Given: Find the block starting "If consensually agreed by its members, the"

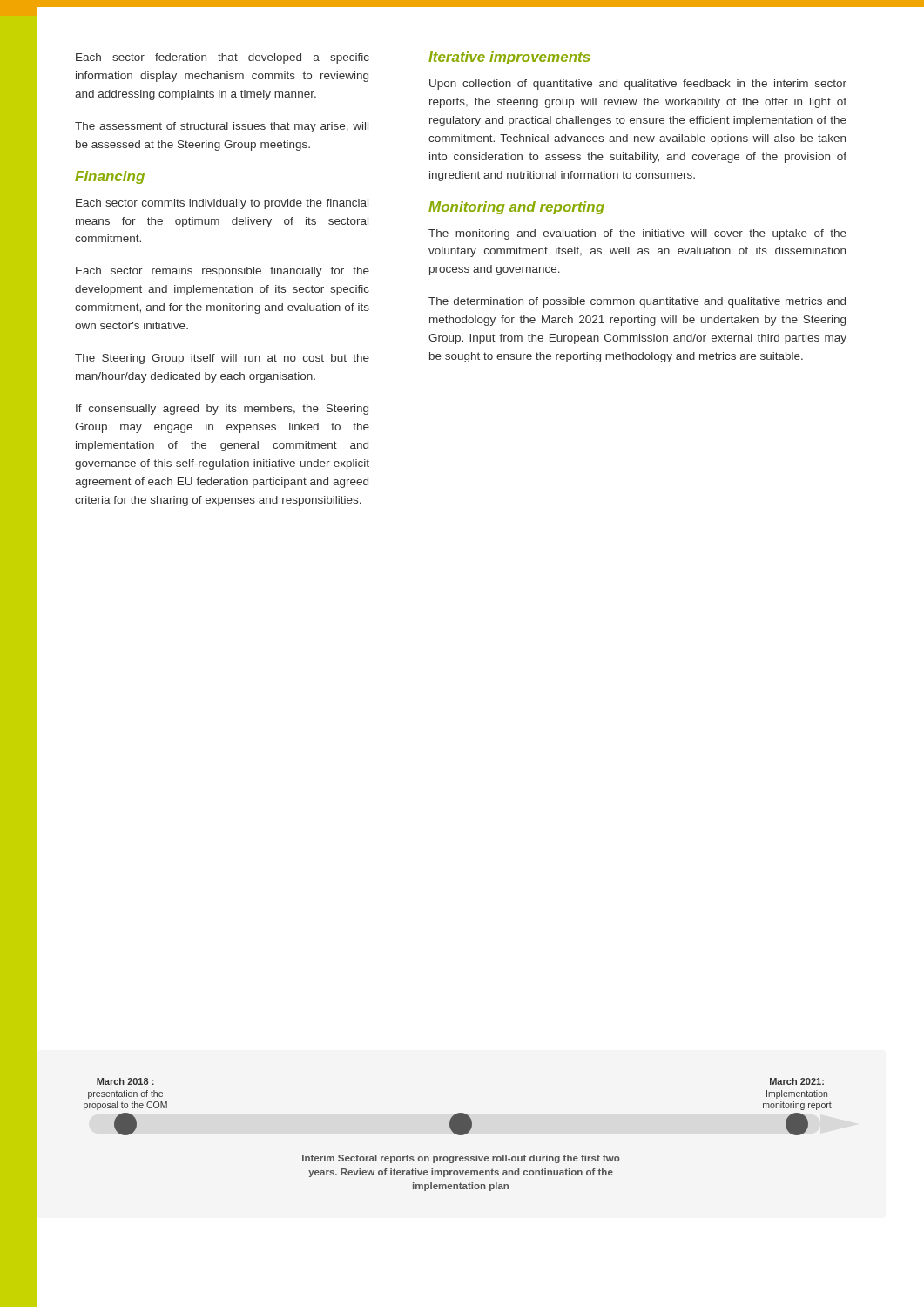Looking at the screenshot, I should (x=222, y=454).
